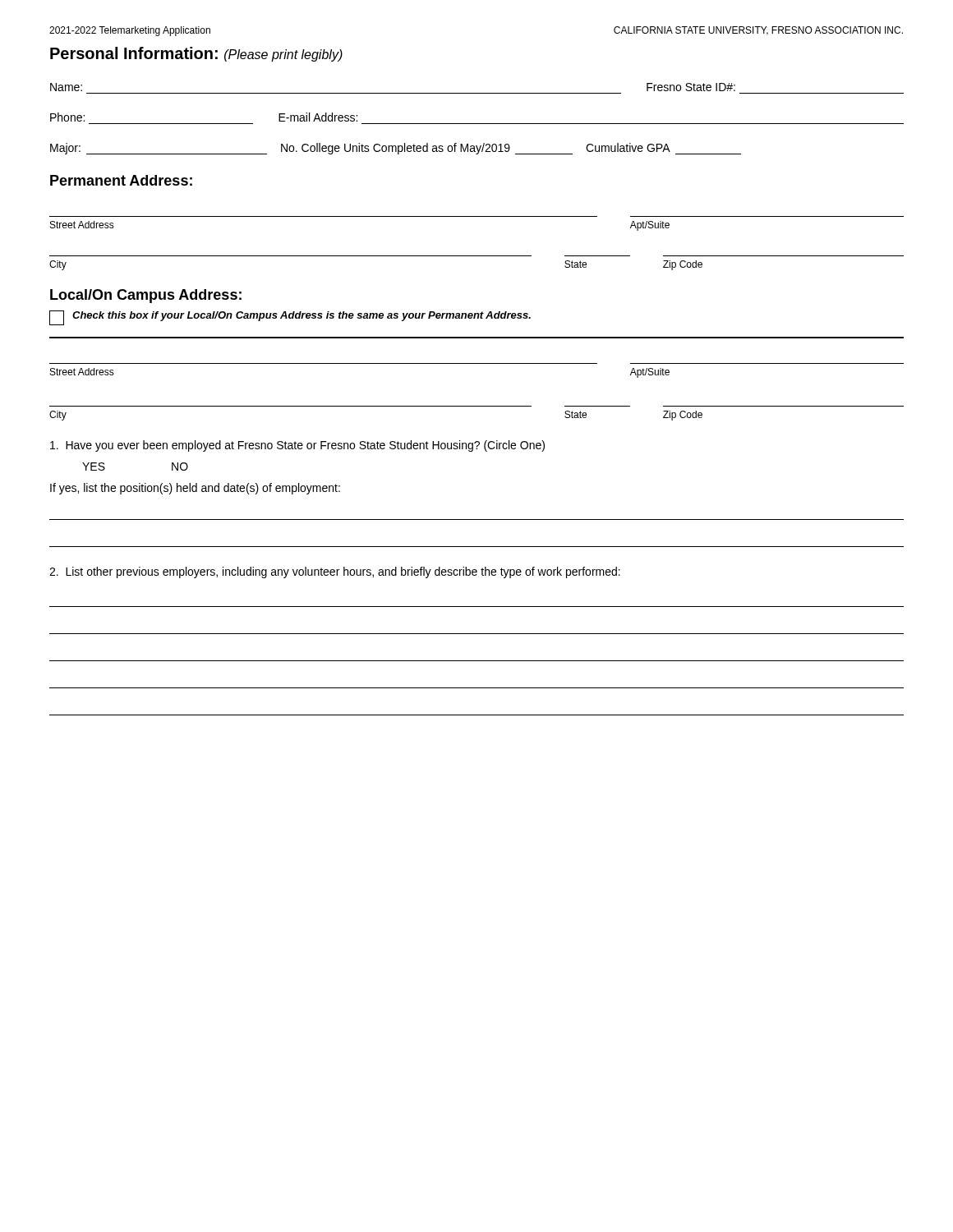Where does it say "Local/On Campus Address:"?

tap(146, 295)
